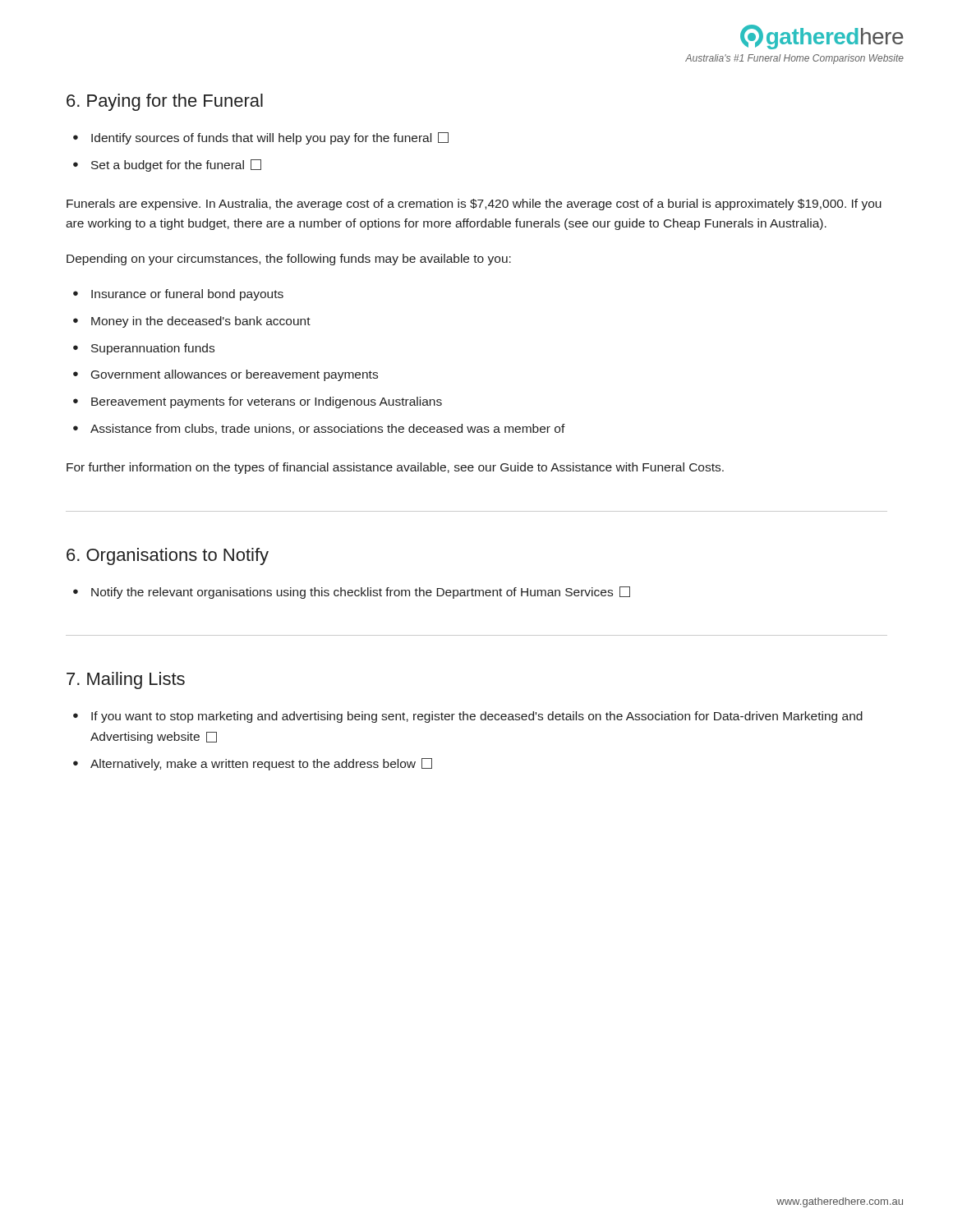Point to the block beginning "Depending on your"
Screen dimensions: 1232x953
coord(289,258)
